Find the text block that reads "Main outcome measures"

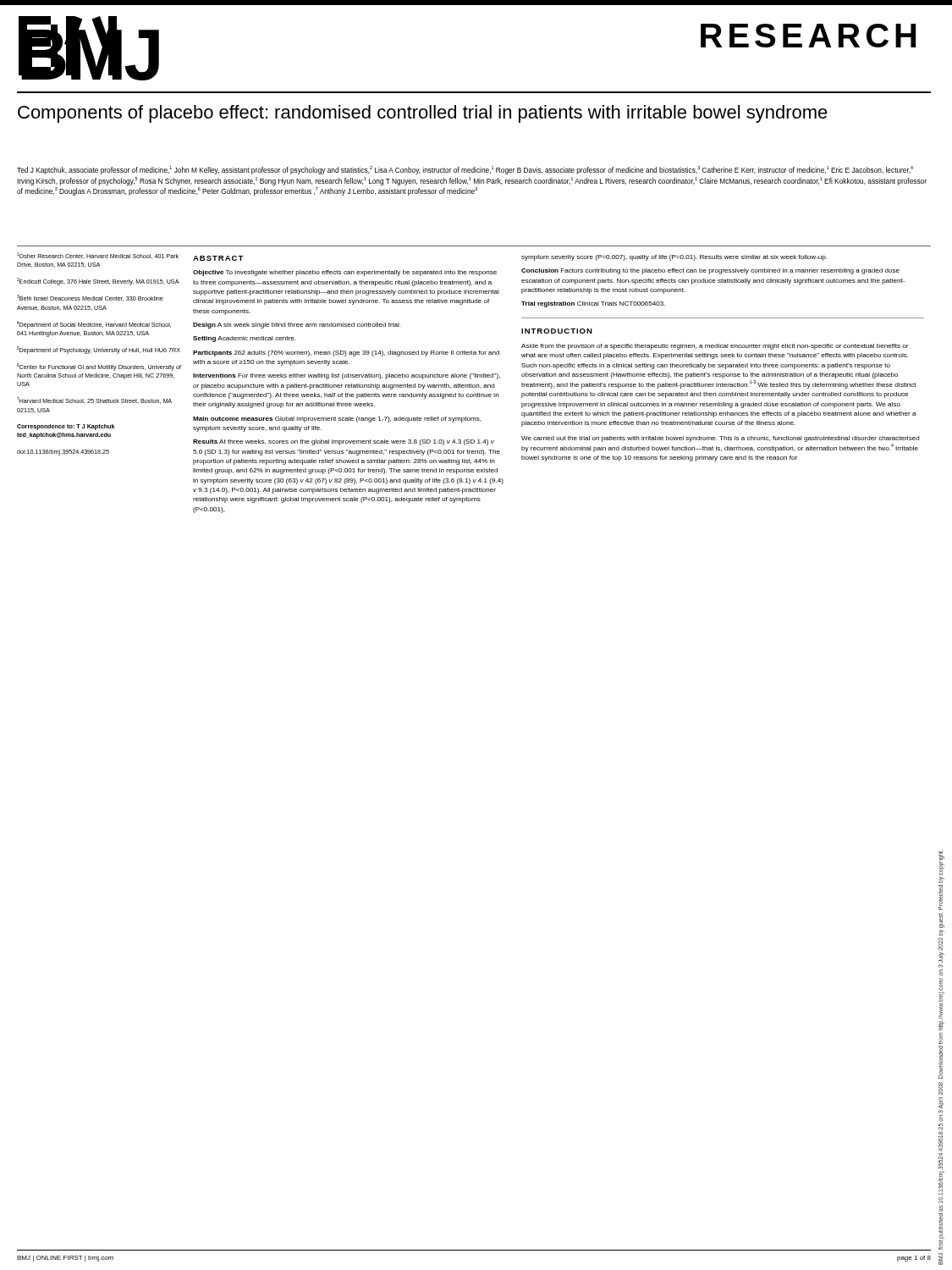click(x=337, y=423)
